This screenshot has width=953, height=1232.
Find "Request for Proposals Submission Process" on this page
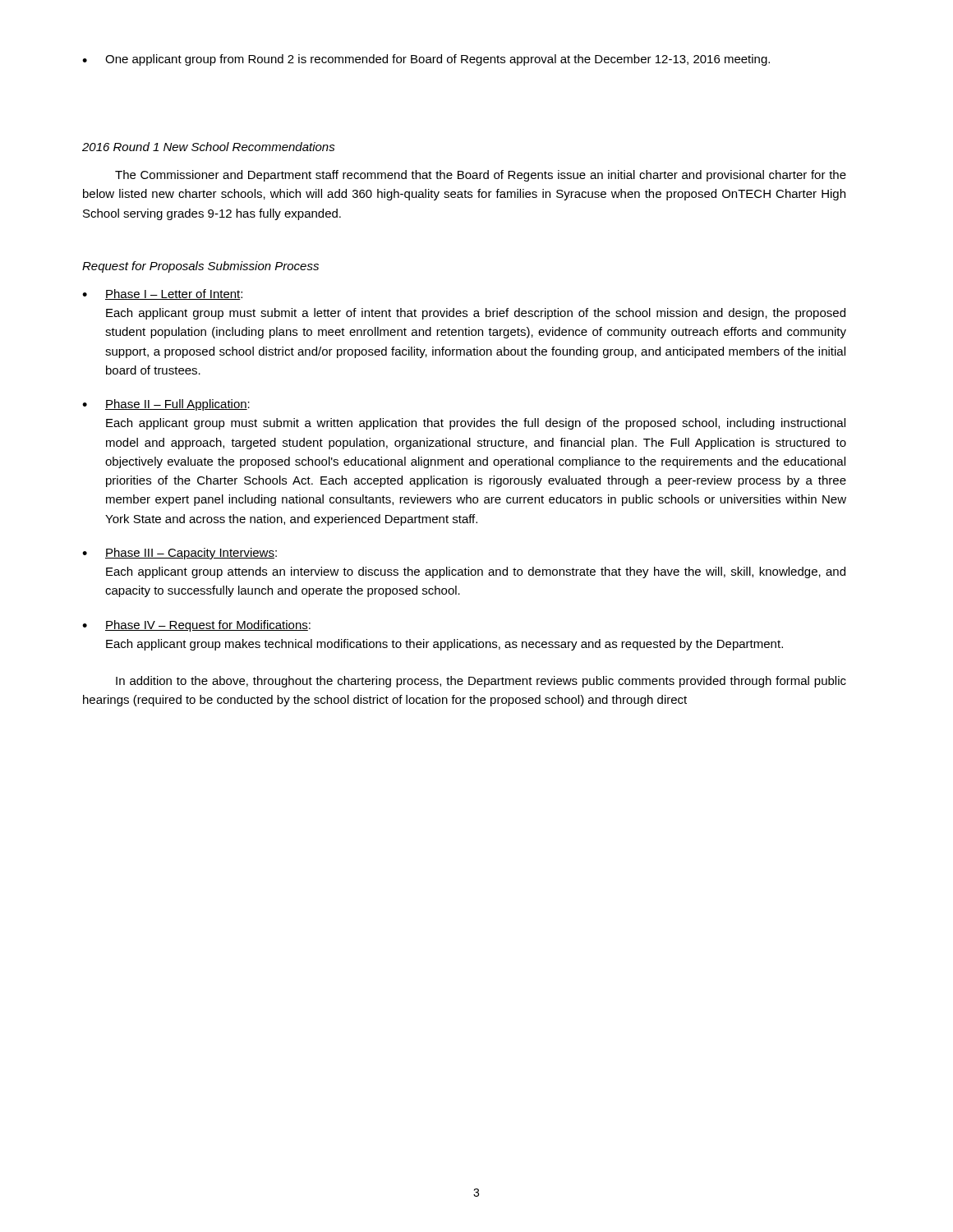pyautogui.click(x=201, y=265)
